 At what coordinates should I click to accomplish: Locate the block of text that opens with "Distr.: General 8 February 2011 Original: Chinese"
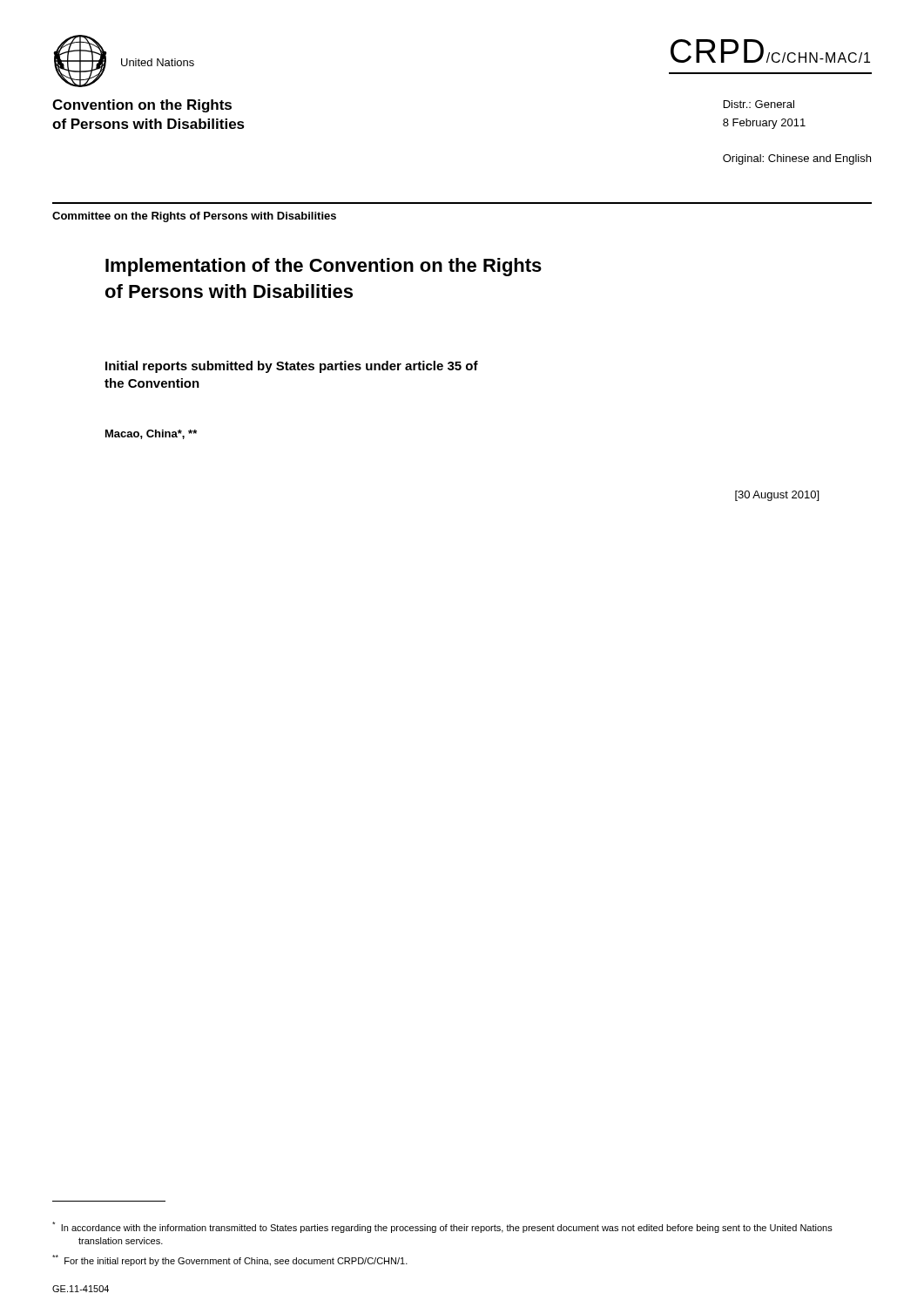click(797, 131)
